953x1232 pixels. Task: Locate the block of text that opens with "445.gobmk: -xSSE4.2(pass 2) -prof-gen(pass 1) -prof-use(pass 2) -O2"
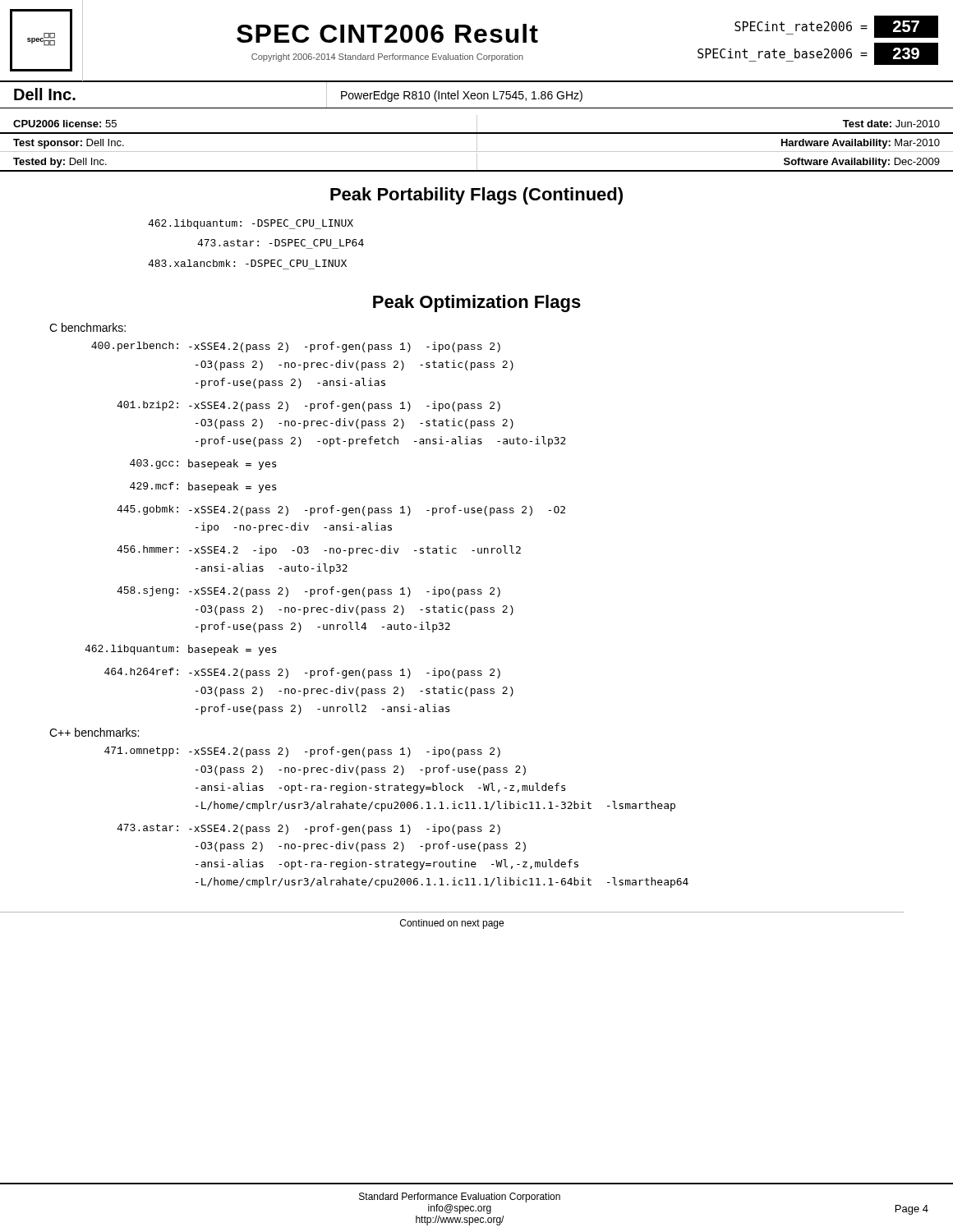pyautogui.click(x=283, y=519)
